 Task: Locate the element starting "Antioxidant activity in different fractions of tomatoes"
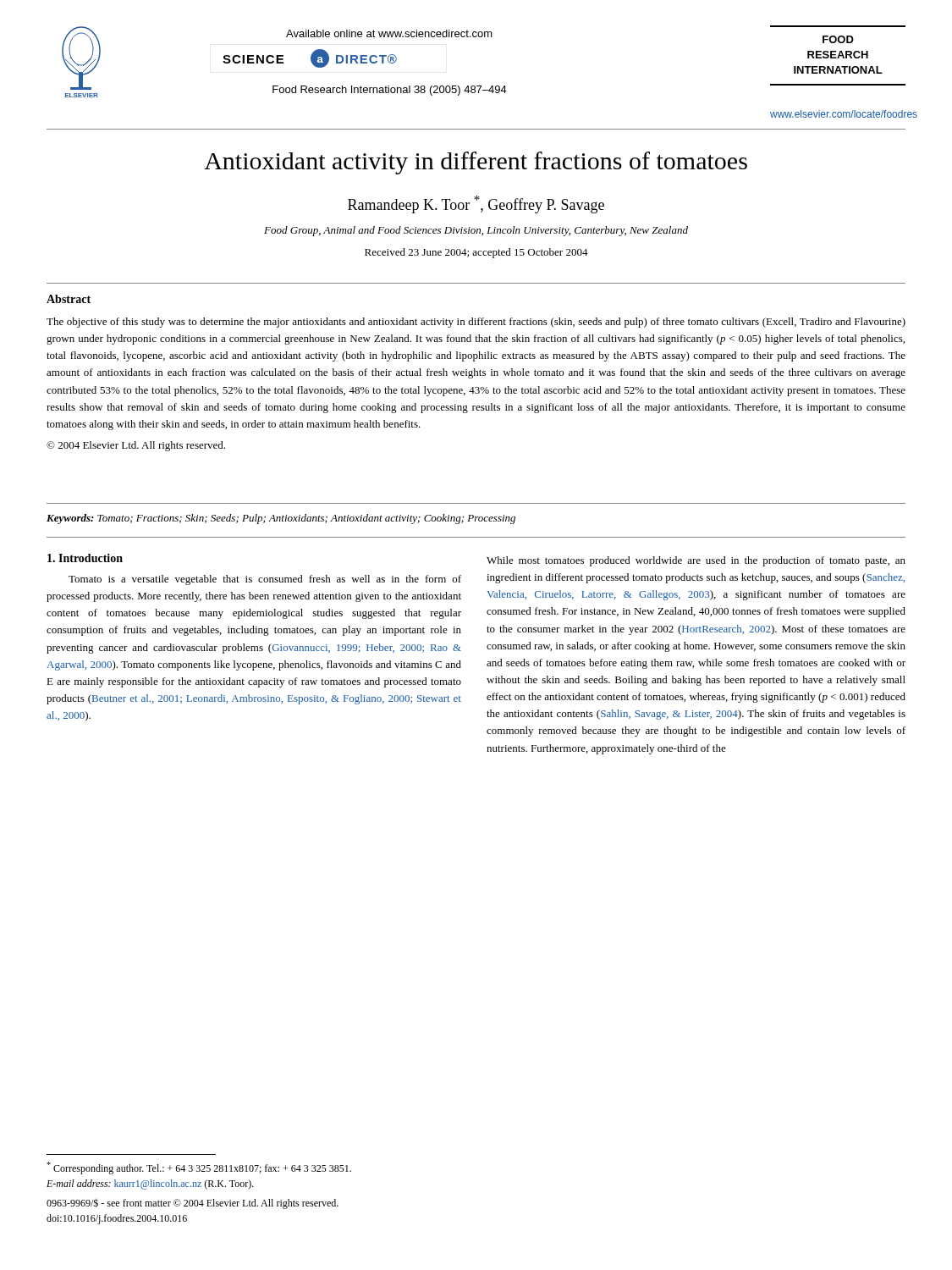(x=476, y=161)
